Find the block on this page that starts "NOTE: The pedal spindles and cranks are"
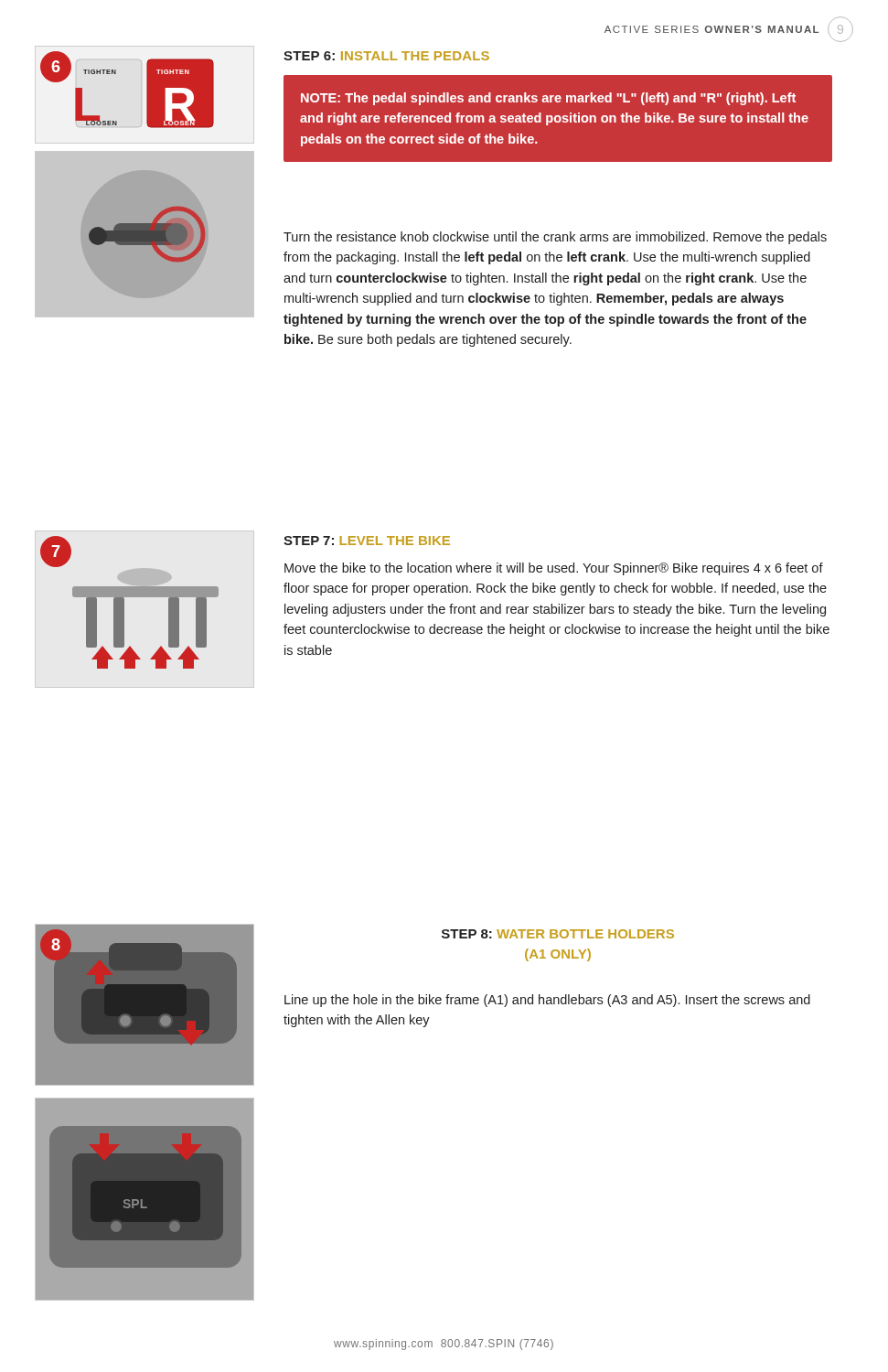The image size is (888, 1372). click(558, 119)
